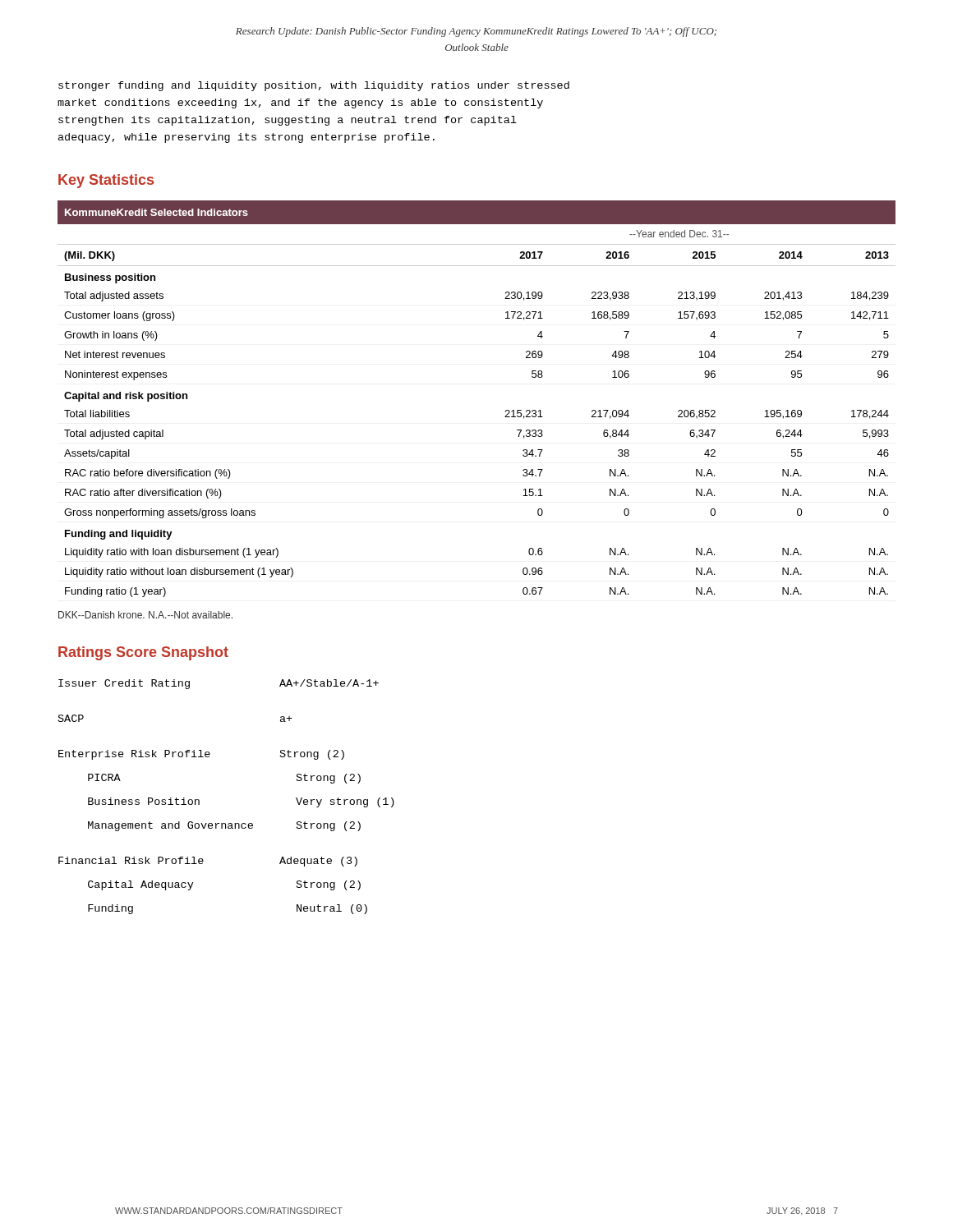Find "Key Statistics" on this page
The height and width of the screenshot is (1232, 953).
click(106, 180)
